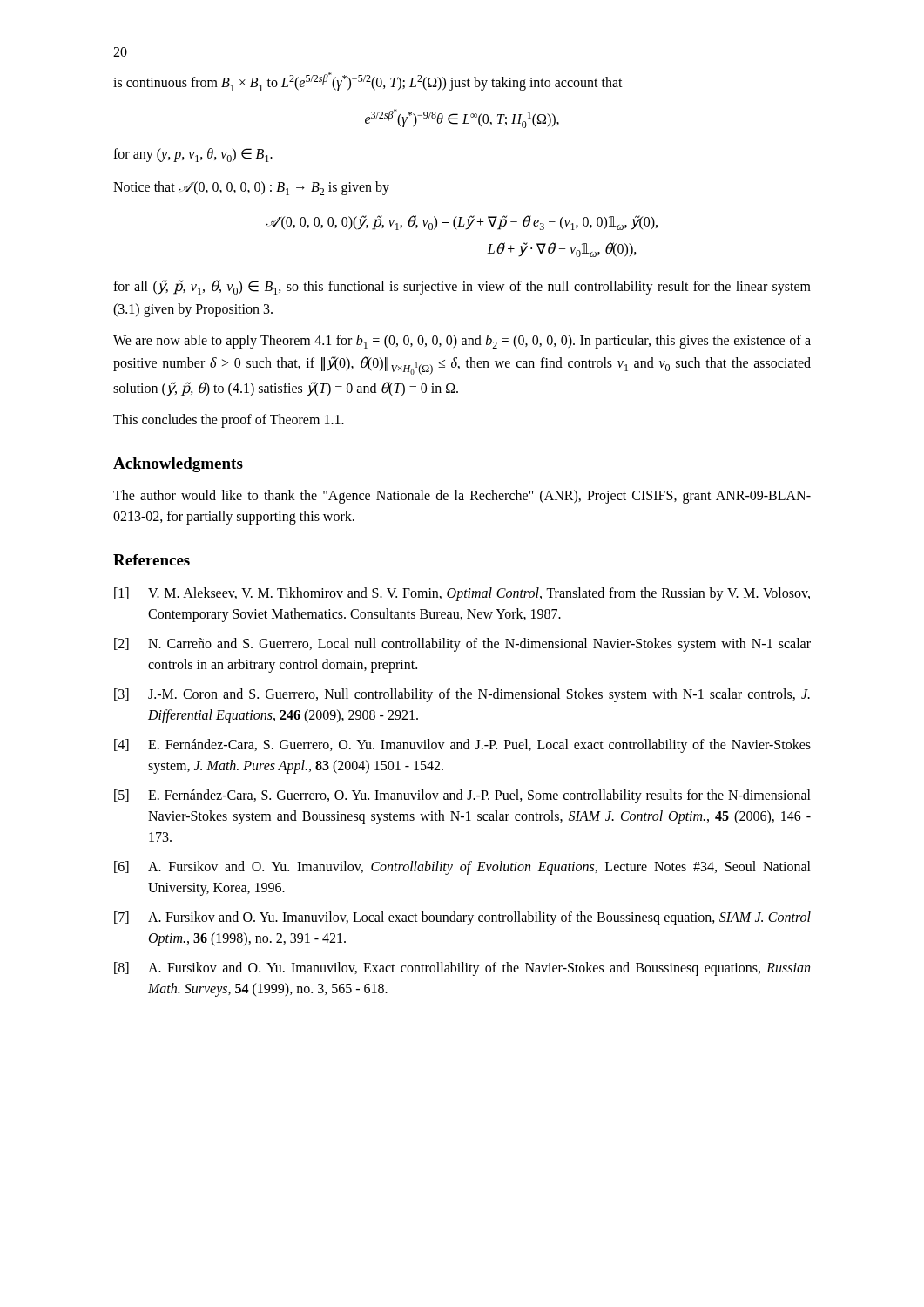Click on the list item that reads "[5] E. Fernández-Cara, S. Guerrero, O."
The width and height of the screenshot is (924, 1307).
(462, 817)
